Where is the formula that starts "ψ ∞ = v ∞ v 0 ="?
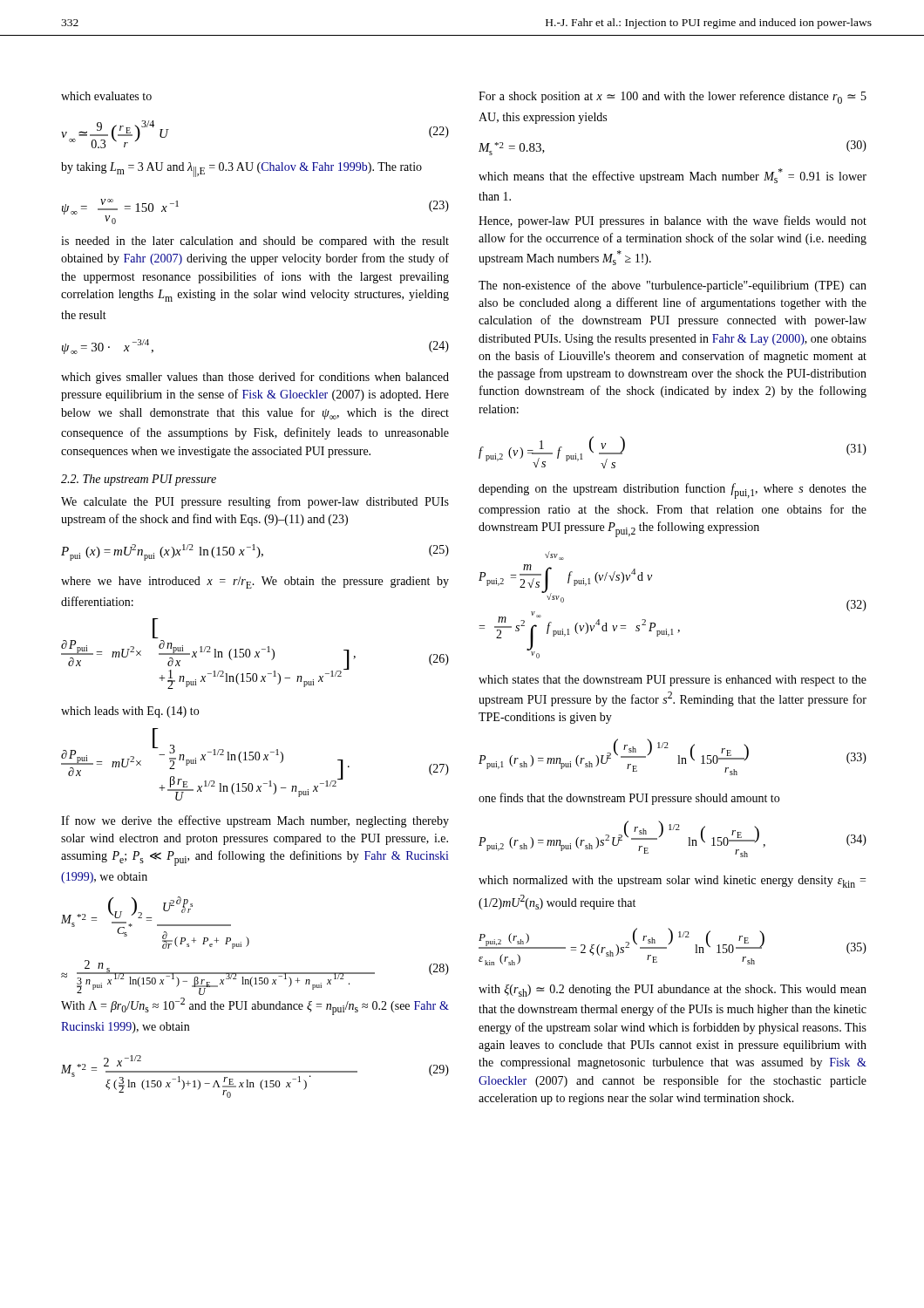The image size is (924, 1308). point(108,210)
